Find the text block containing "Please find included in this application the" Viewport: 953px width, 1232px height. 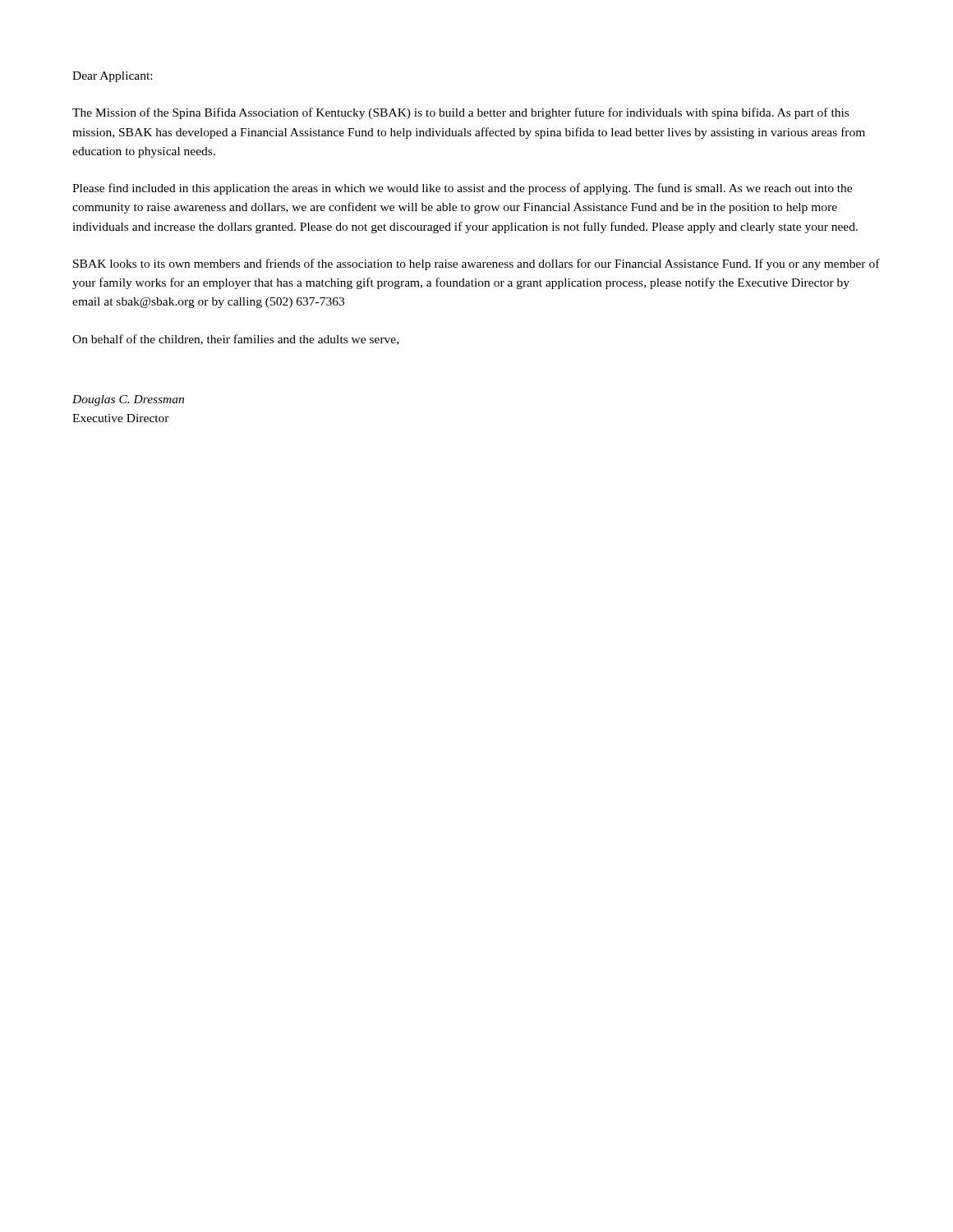pos(465,207)
